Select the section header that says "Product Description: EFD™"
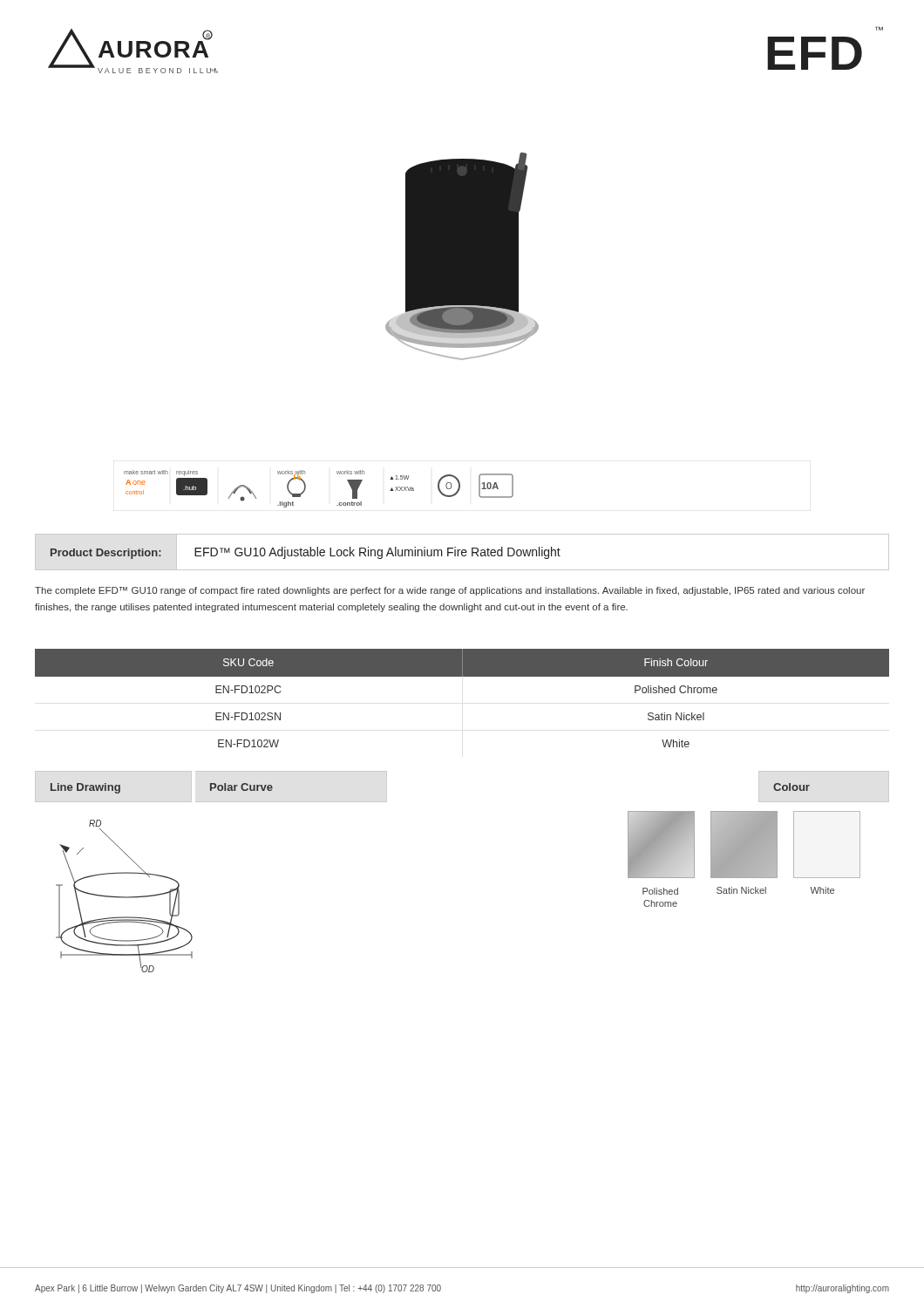This screenshot has width=924, height=1308. tap(307, 552)
